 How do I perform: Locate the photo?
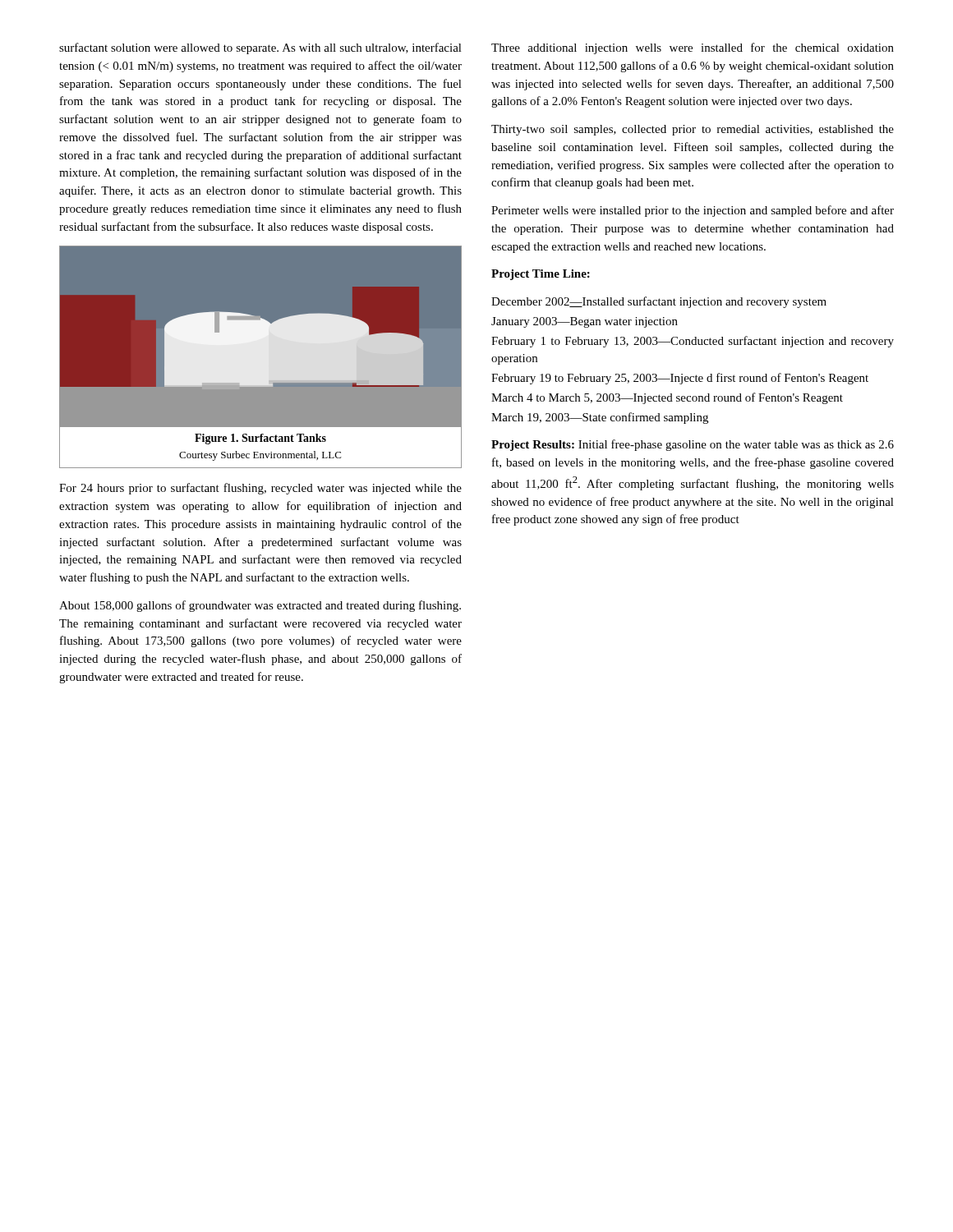click(x=260, y=357)
